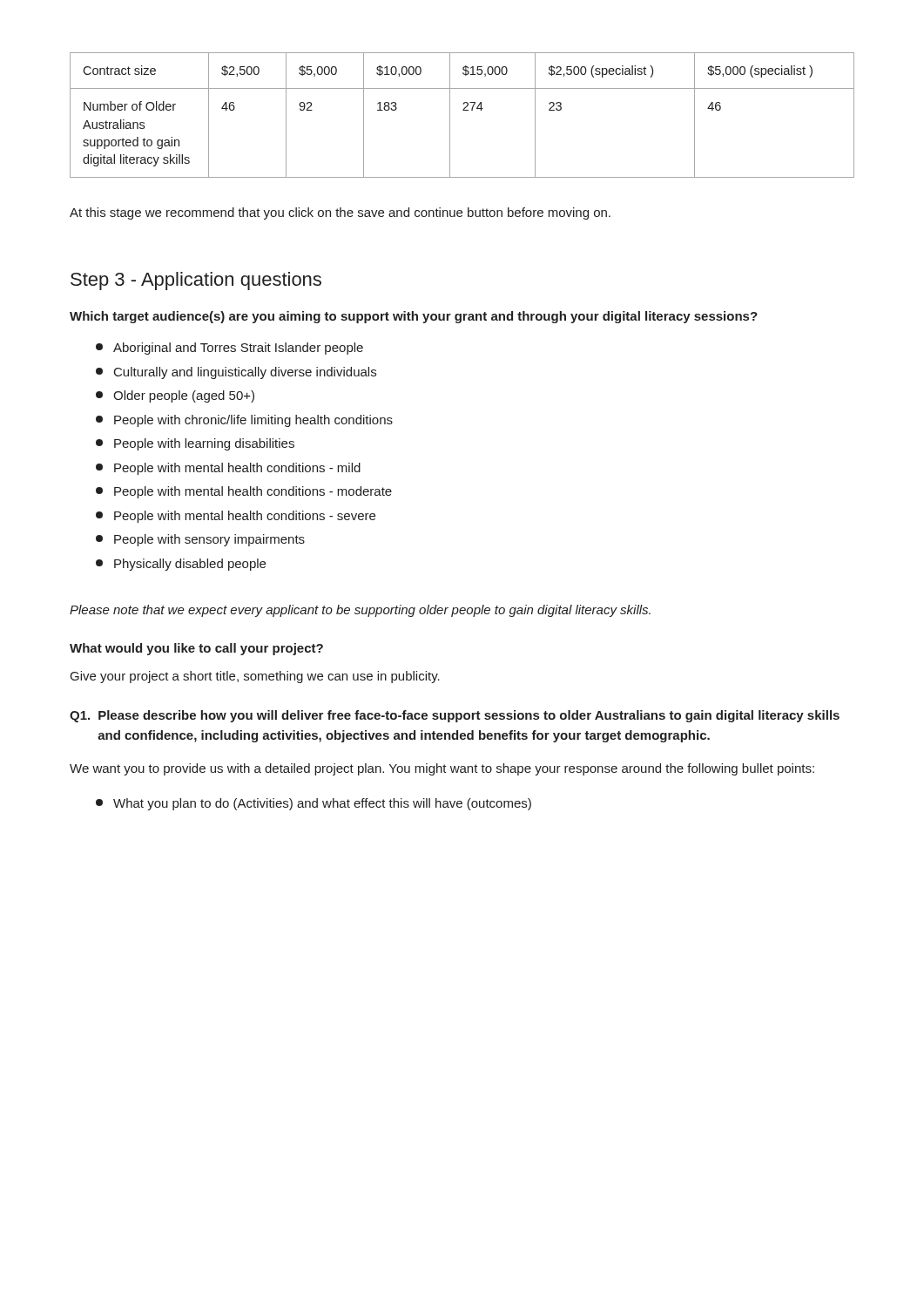Where is the passage that starts "We want you to provide us with"?
The image size is (924, 1307).
click(x=442, y=768)
